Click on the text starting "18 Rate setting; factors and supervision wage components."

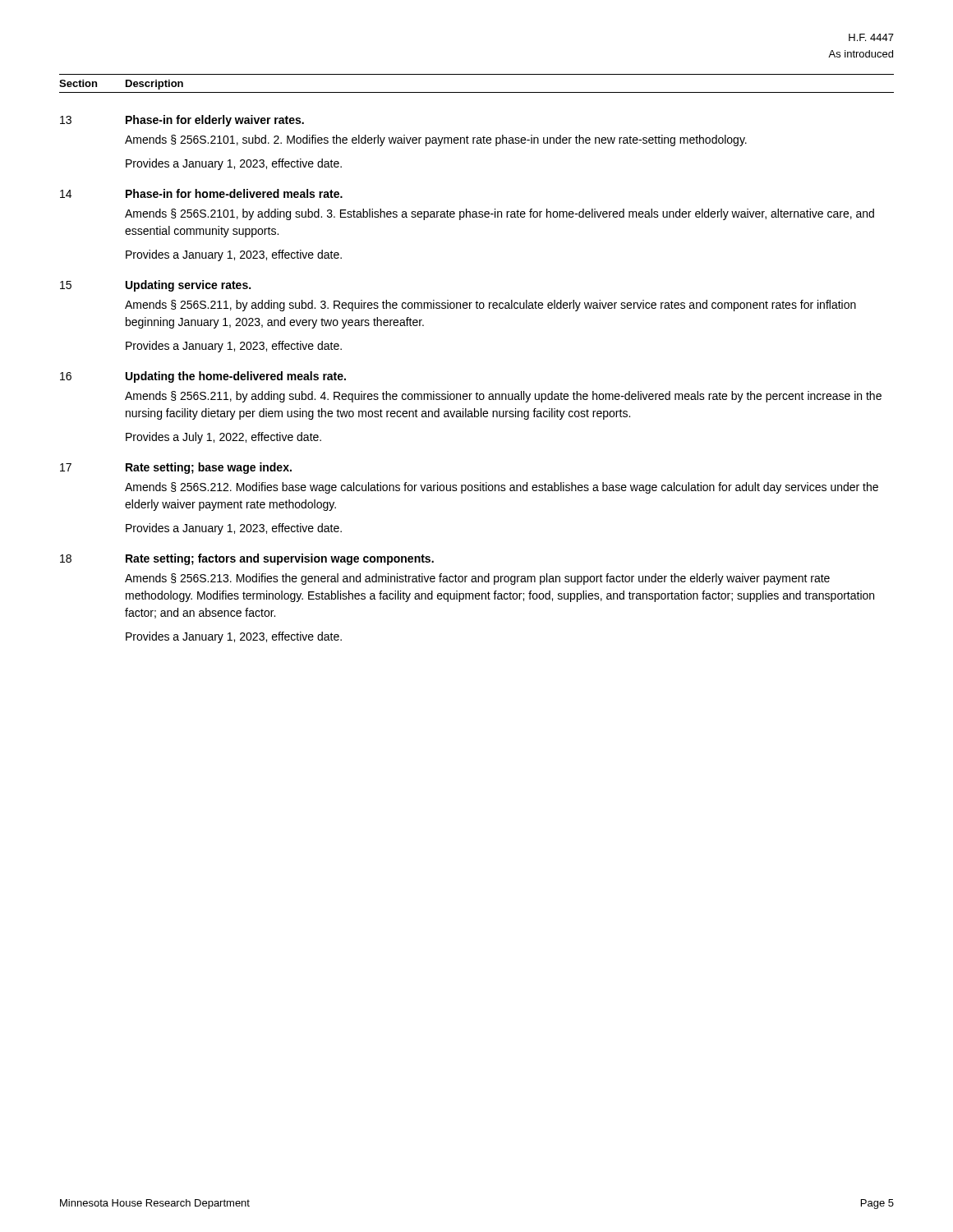click(x=476, y=591)
